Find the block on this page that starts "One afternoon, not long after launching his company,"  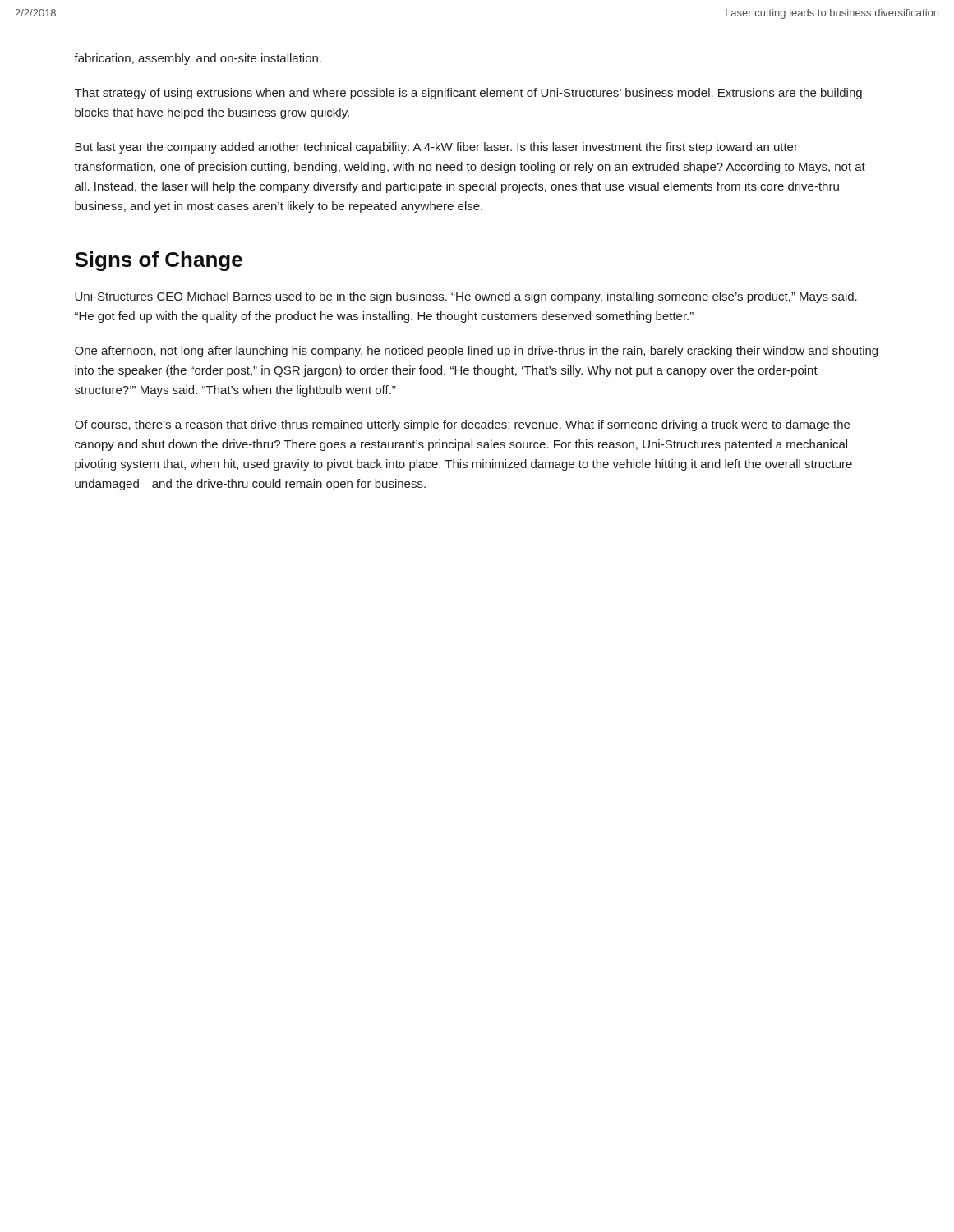coord(476,370)
